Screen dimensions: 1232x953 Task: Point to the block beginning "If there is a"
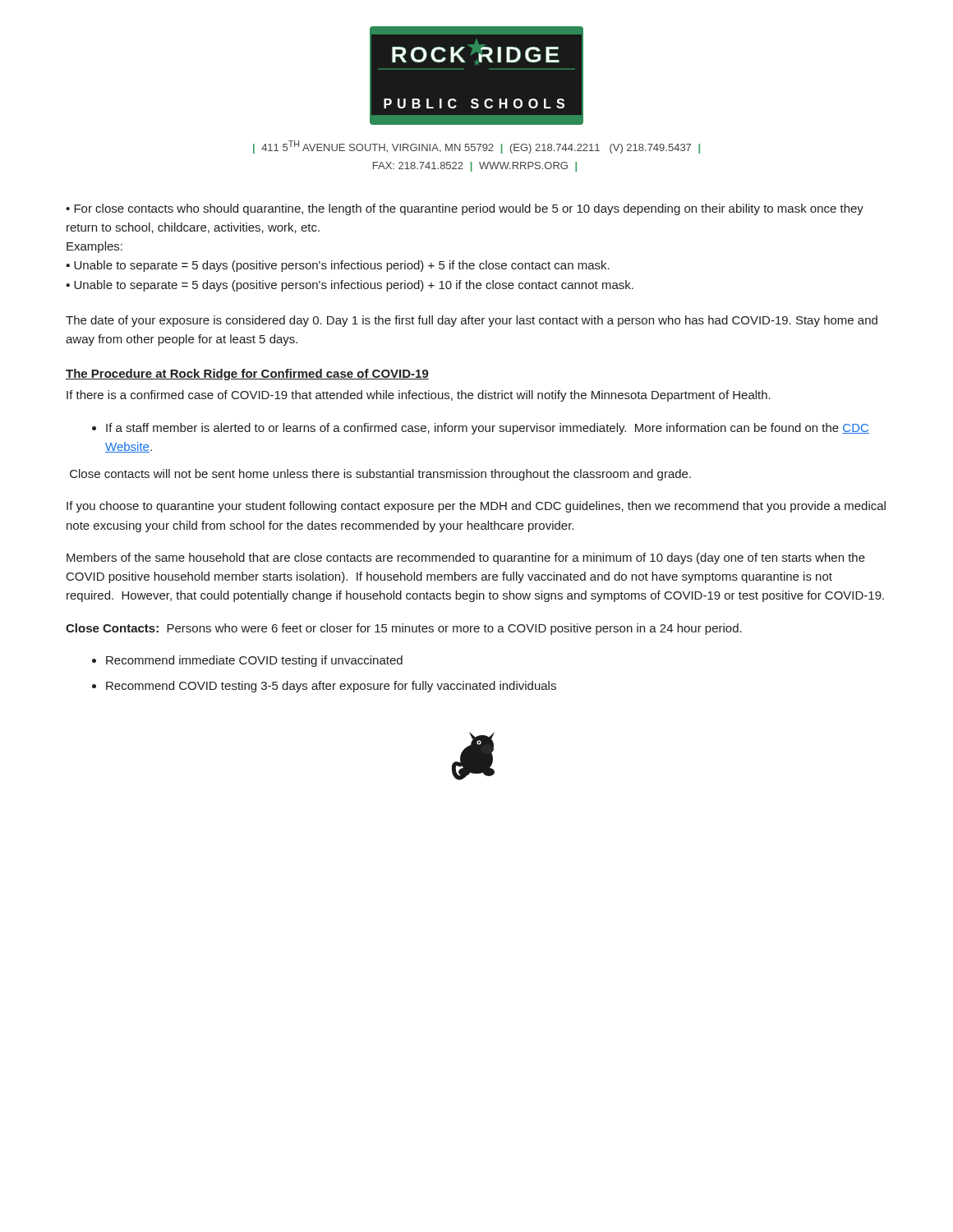tap(419, 395)
